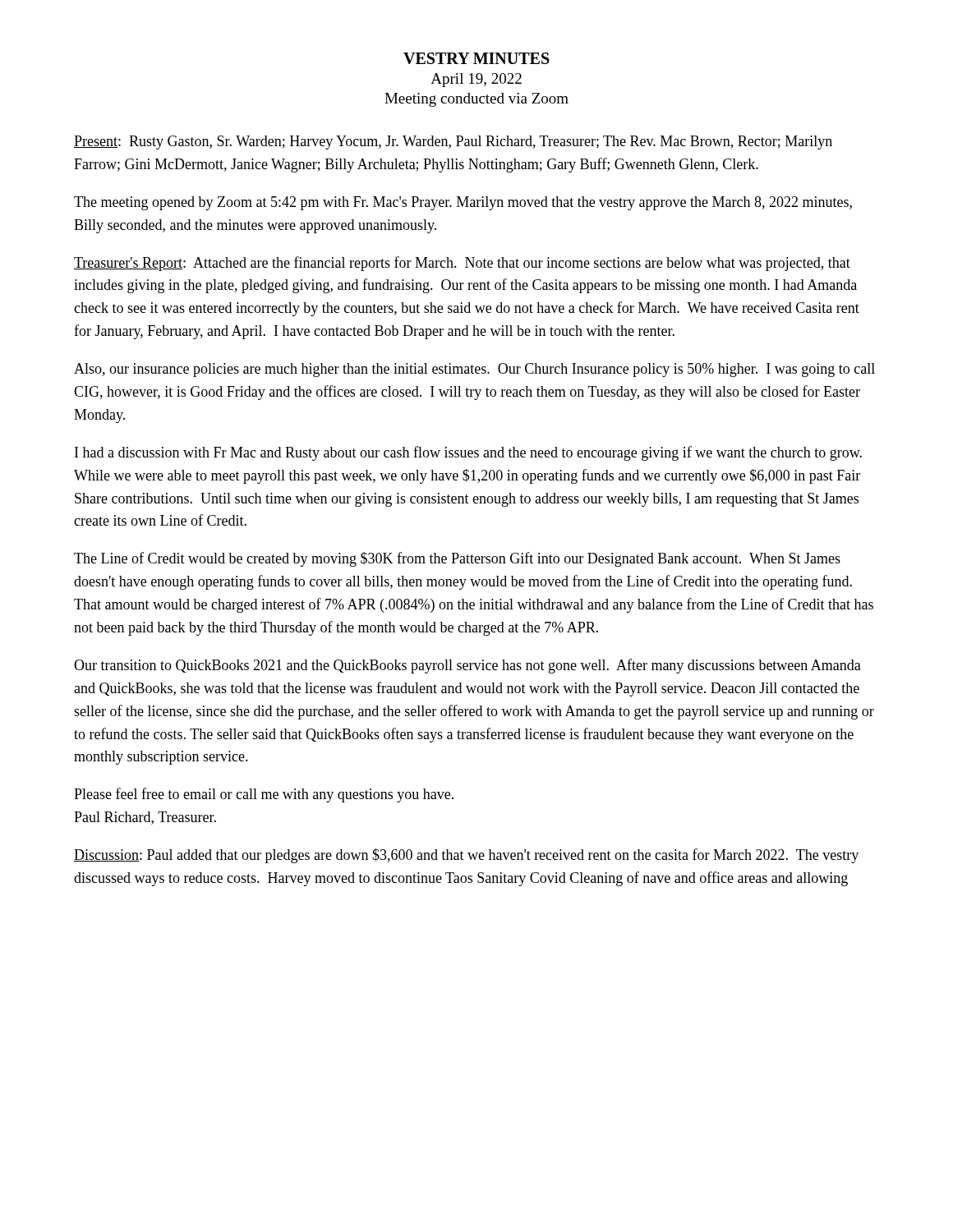
Task: Locate the block of text that opens with "The Line of"
Action: click(476, 594)
